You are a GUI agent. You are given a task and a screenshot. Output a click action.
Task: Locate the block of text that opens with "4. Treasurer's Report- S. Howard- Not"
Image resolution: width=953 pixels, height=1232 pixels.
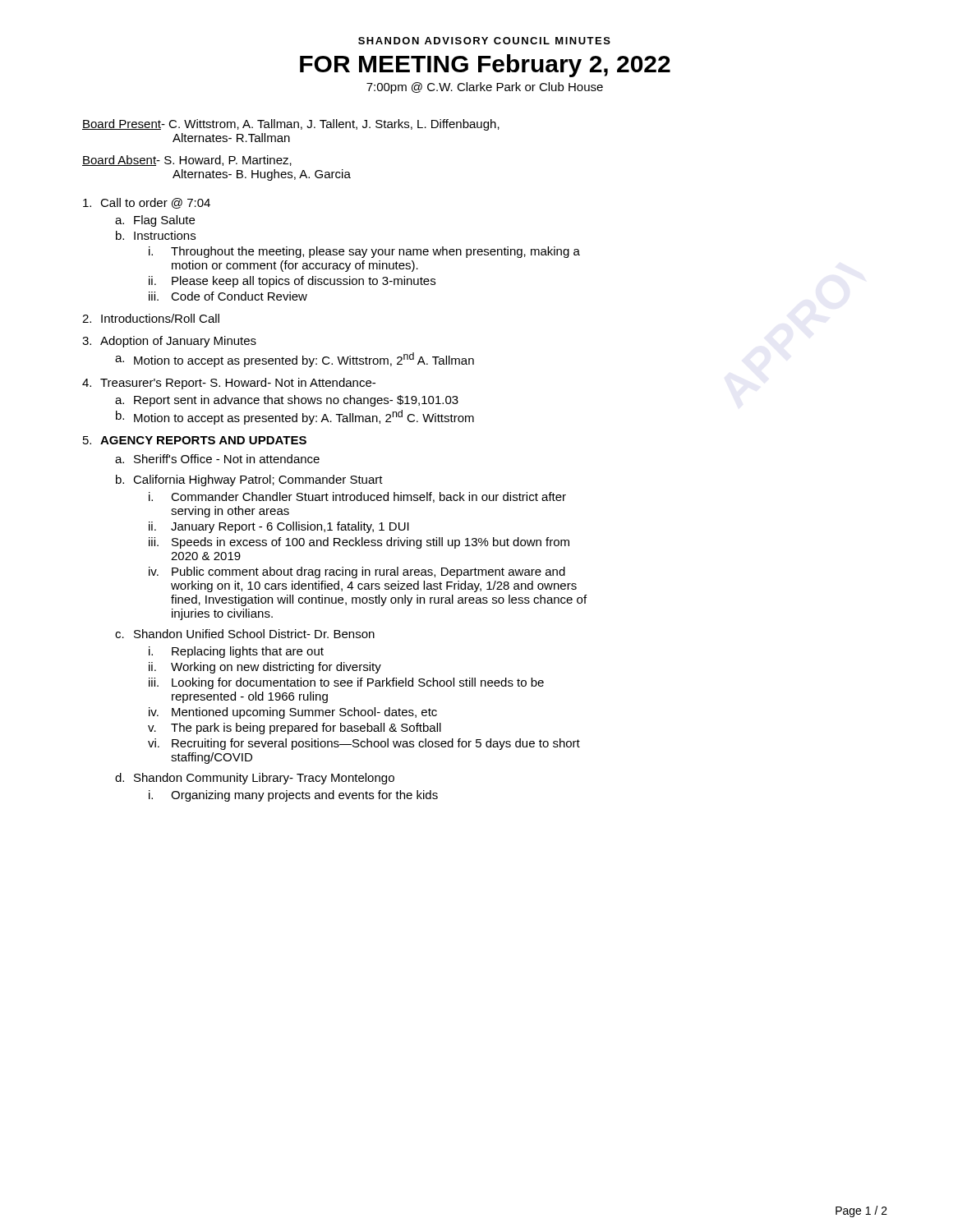(229, 382)
